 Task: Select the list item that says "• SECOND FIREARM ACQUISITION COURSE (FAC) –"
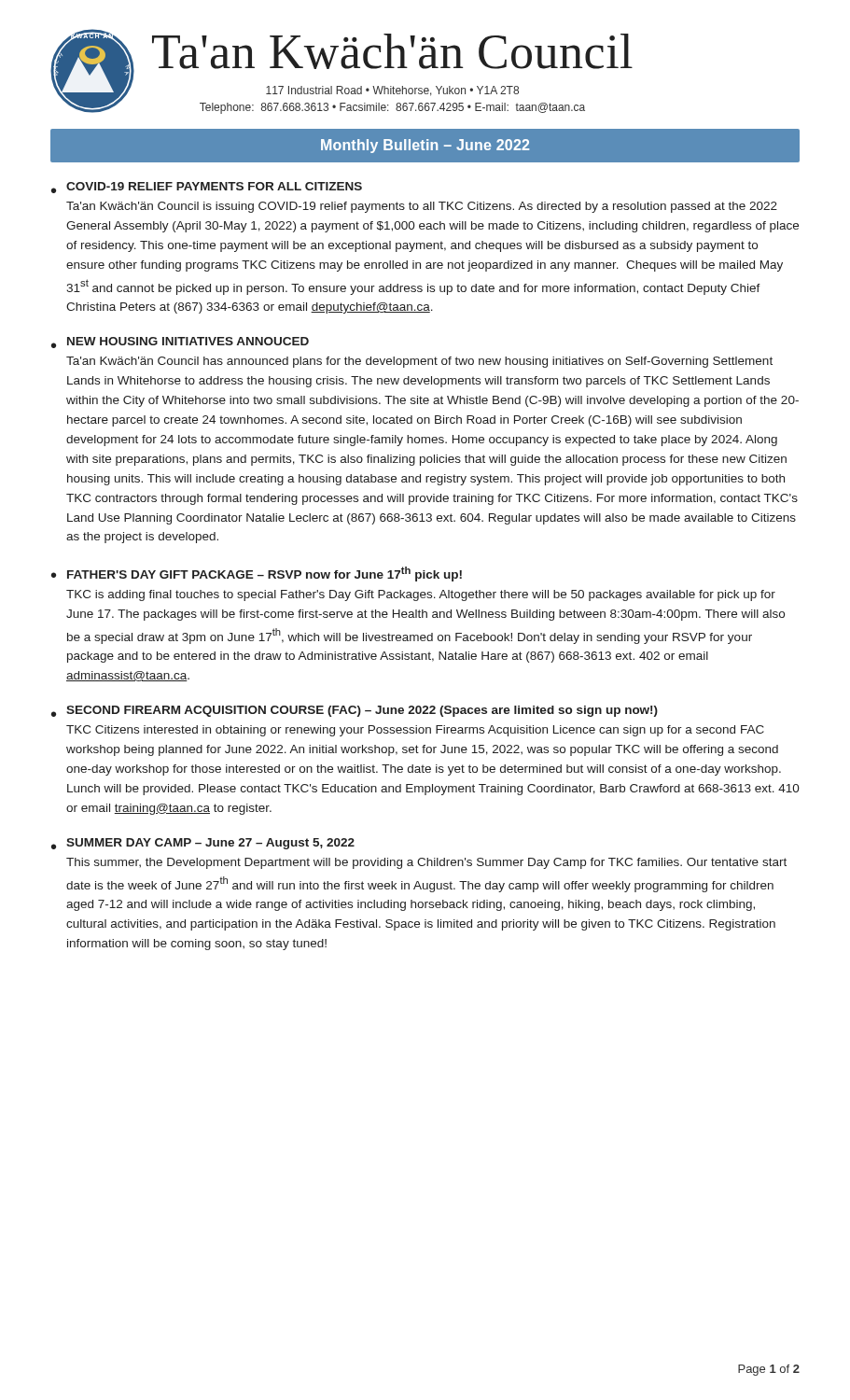point(425,760)
